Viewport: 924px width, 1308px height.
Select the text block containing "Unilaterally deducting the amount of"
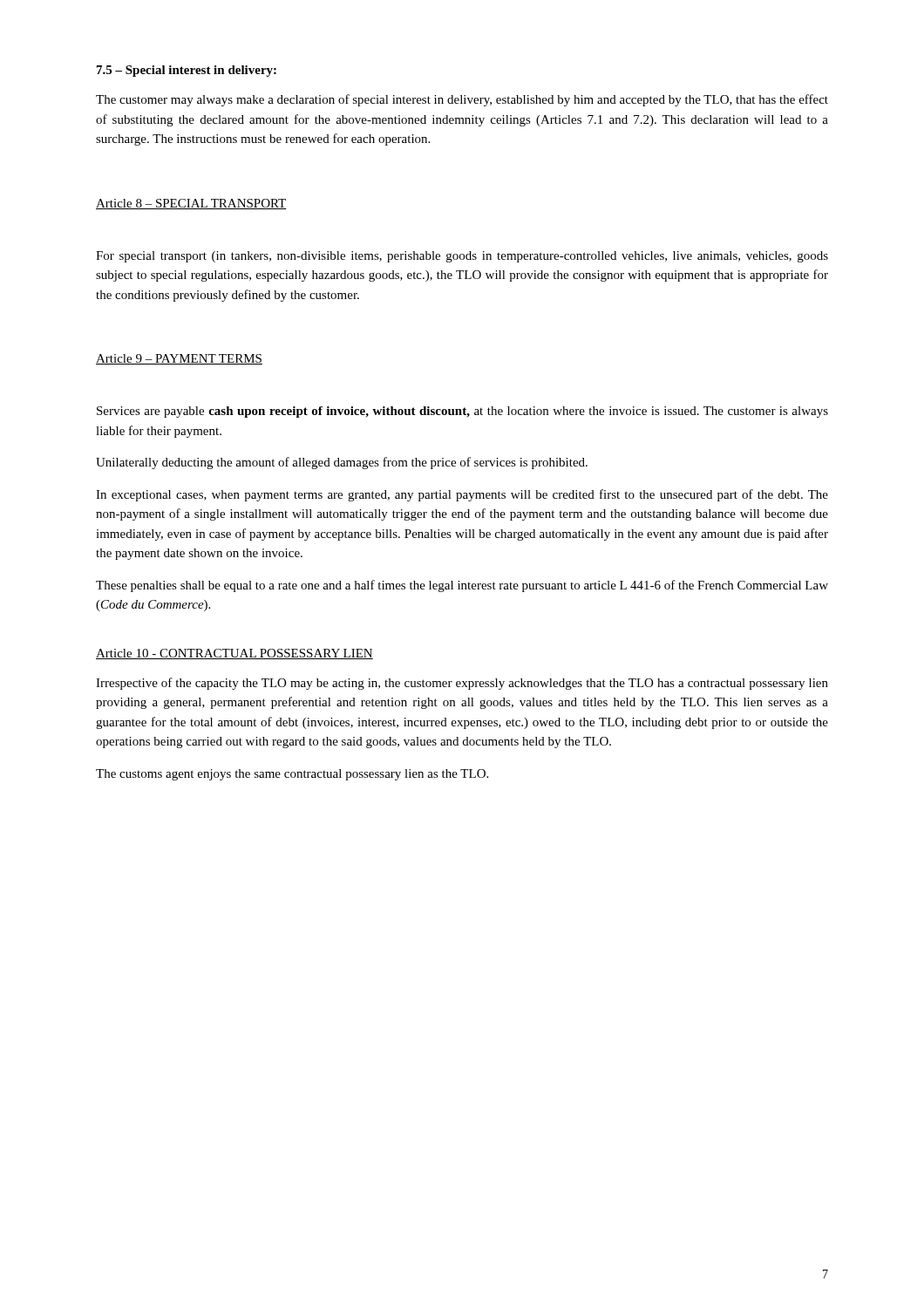point(342,462)
